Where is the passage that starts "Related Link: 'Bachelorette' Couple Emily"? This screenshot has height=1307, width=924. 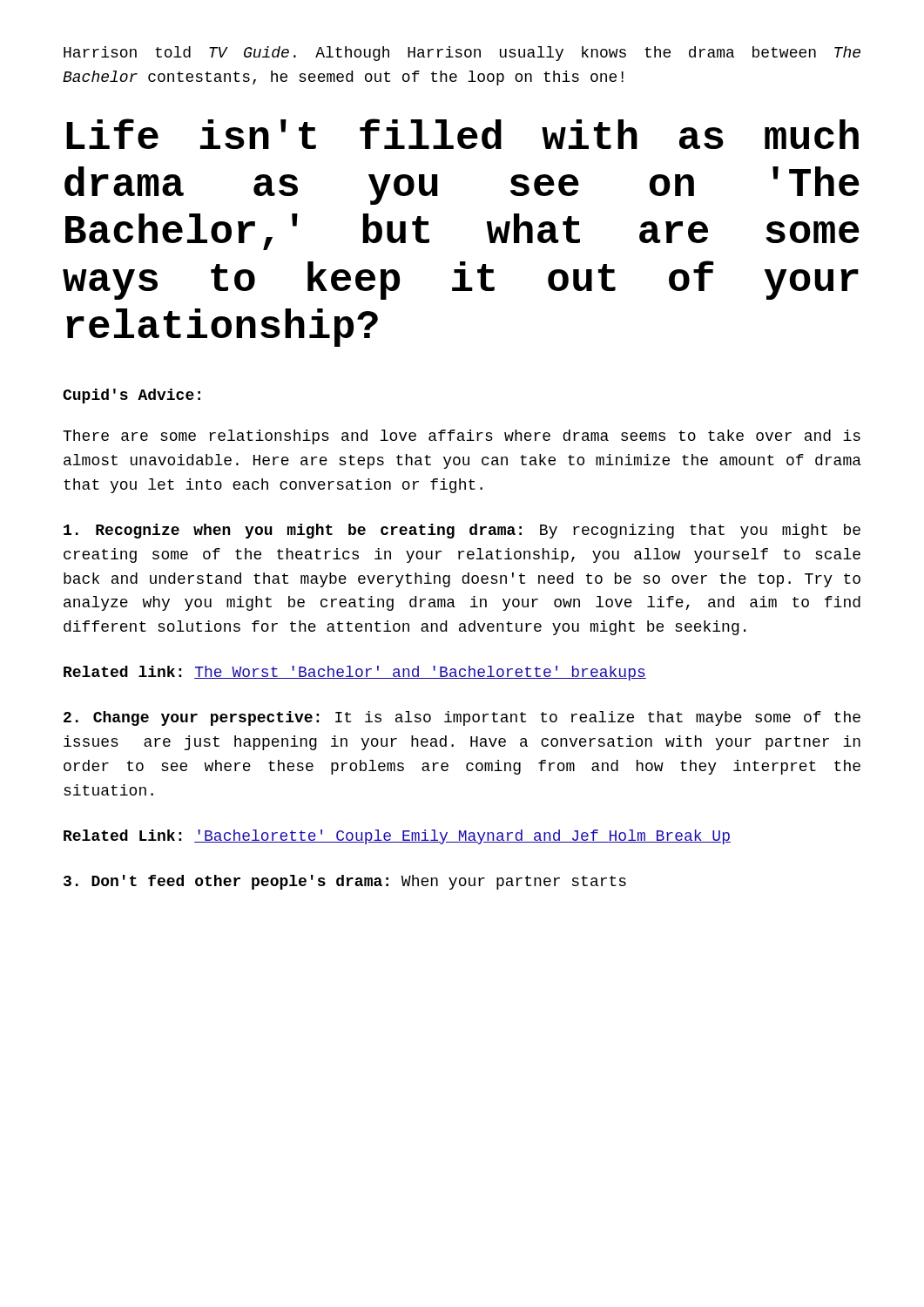397,836
